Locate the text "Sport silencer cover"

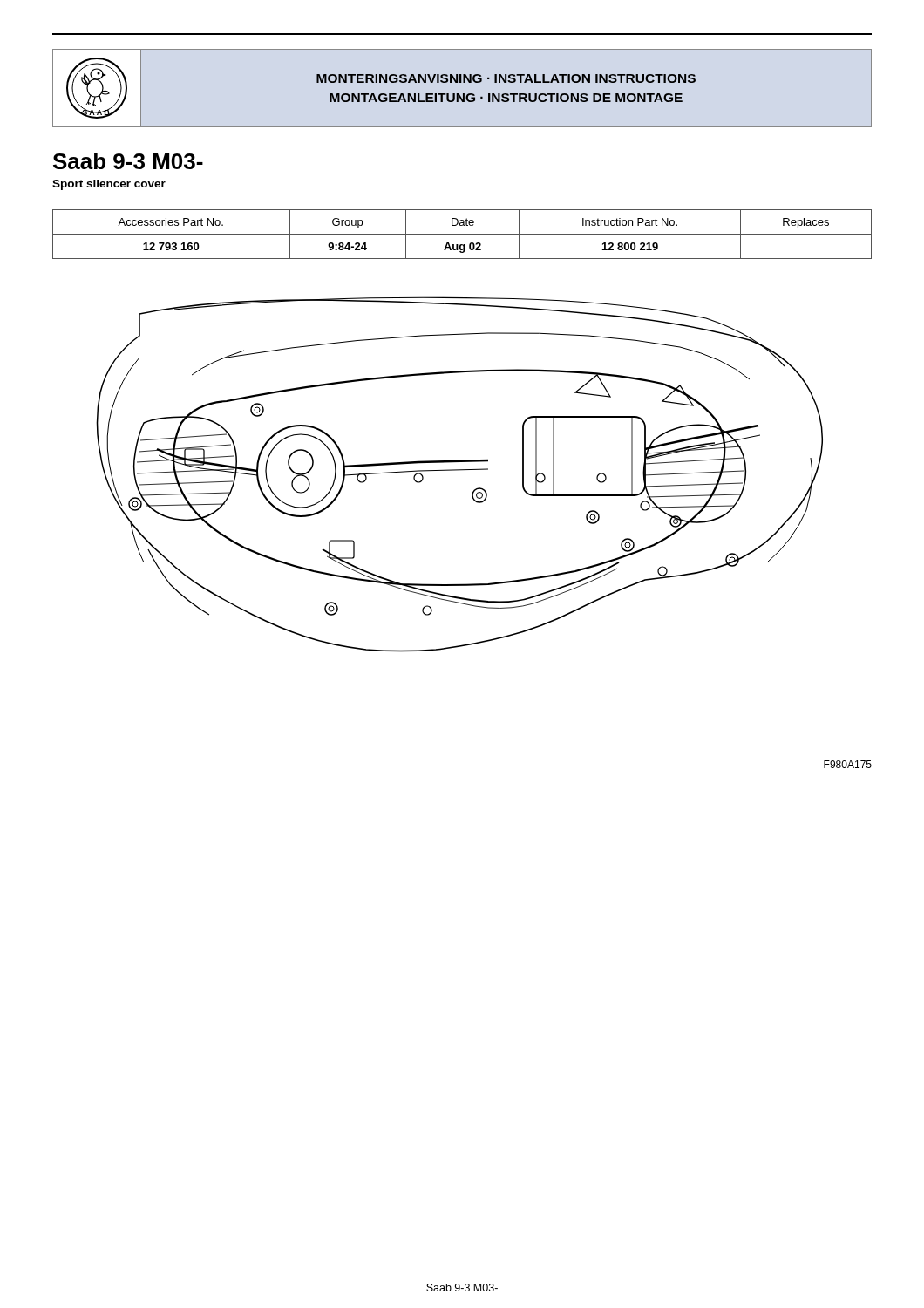[128, 184]
